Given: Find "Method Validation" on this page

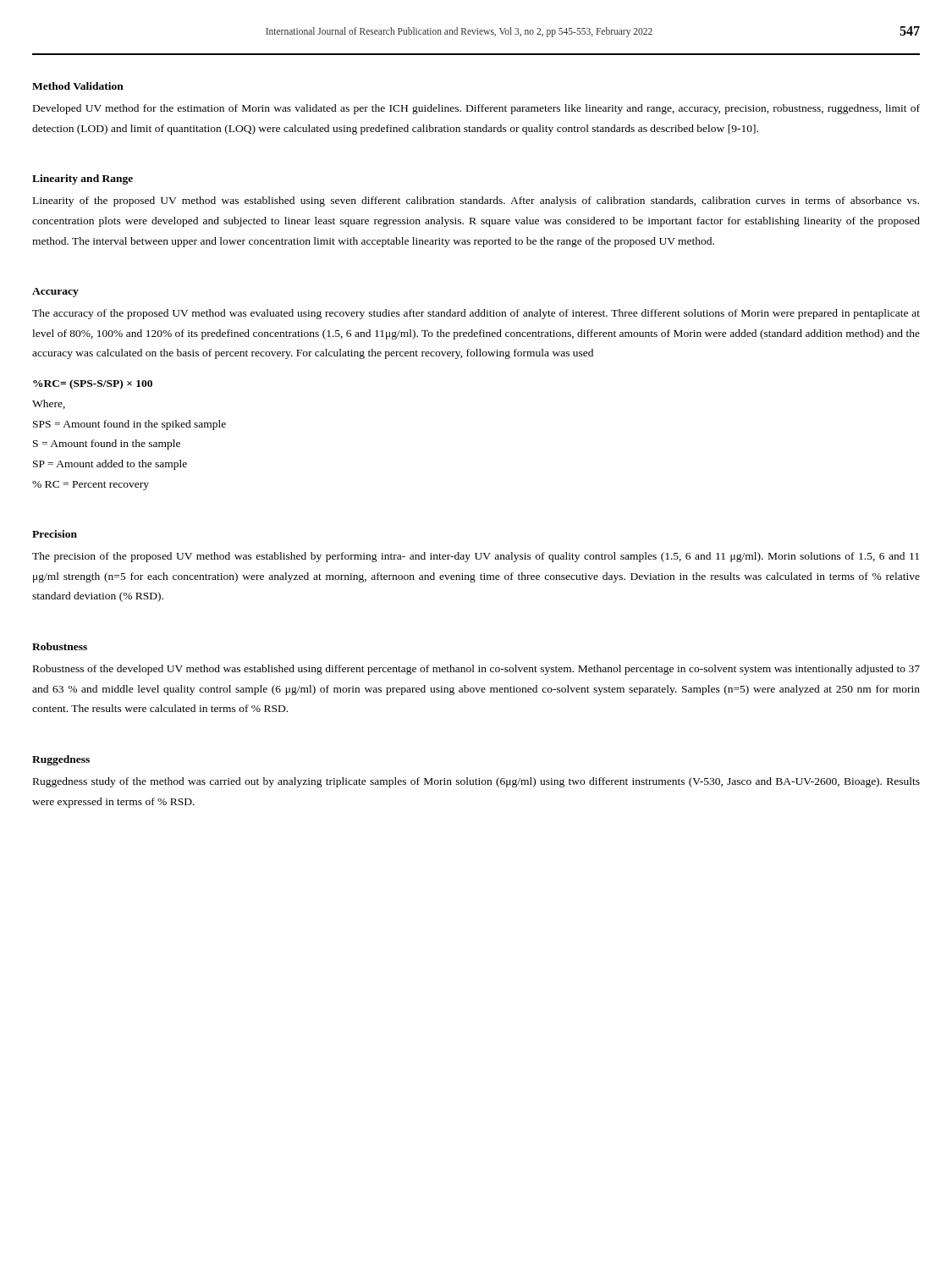Looking at the screenshot, I should click(x=78, y=86).
